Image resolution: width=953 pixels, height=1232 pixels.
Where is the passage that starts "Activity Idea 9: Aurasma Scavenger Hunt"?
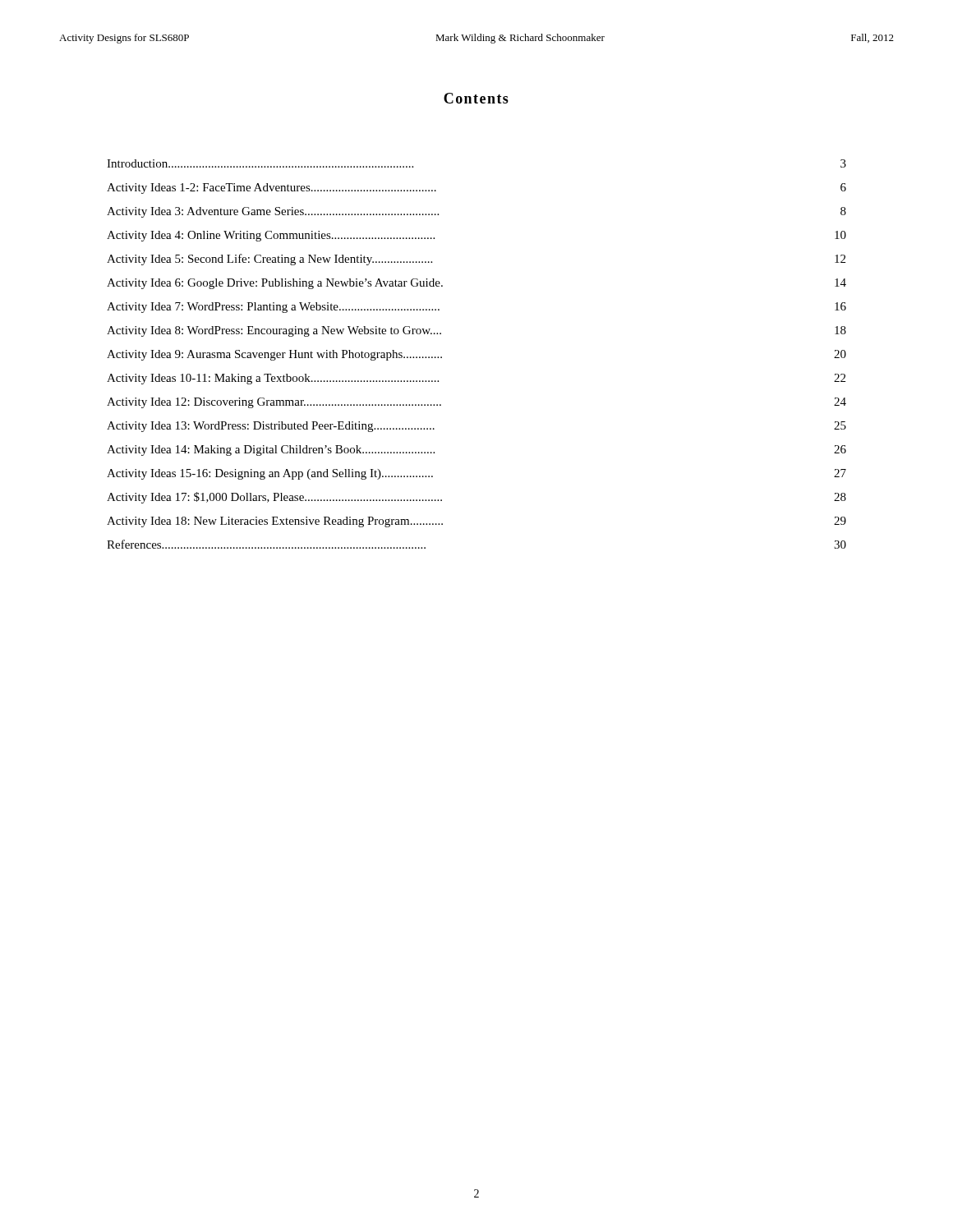(251, 355)
